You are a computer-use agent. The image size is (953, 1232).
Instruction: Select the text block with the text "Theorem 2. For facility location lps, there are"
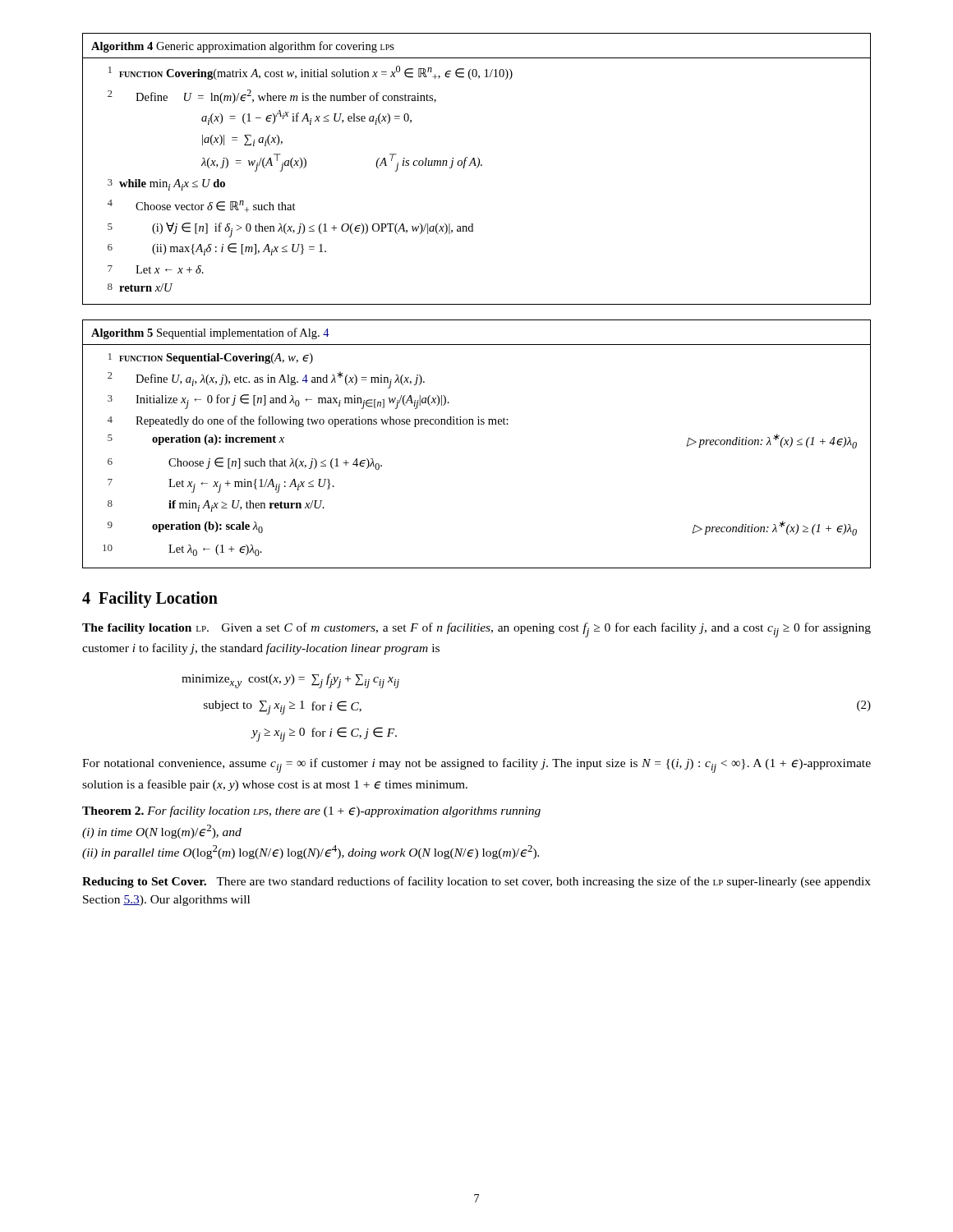pyautogui.click(x=311, y=811)
